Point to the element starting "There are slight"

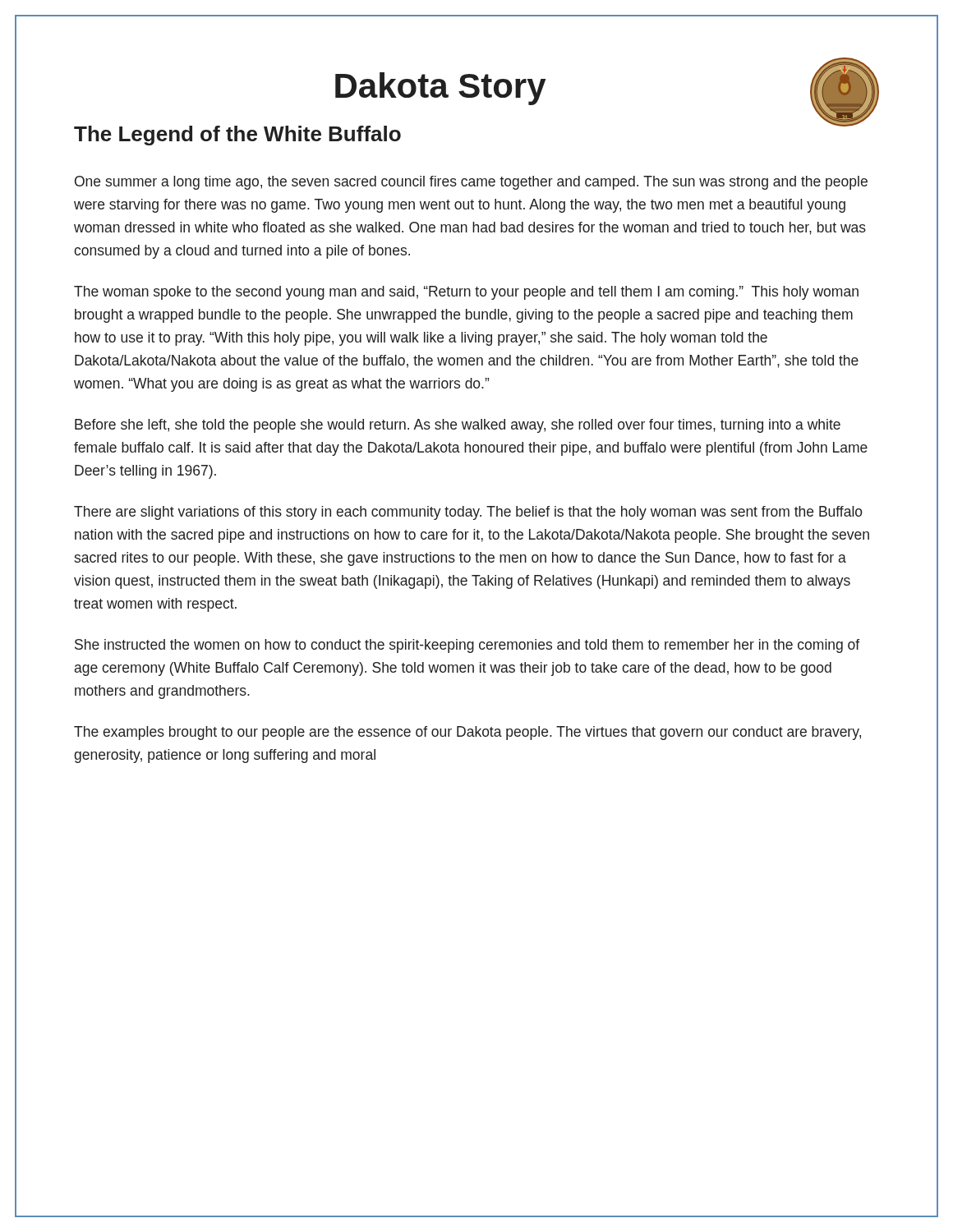(x=472, y=558)
